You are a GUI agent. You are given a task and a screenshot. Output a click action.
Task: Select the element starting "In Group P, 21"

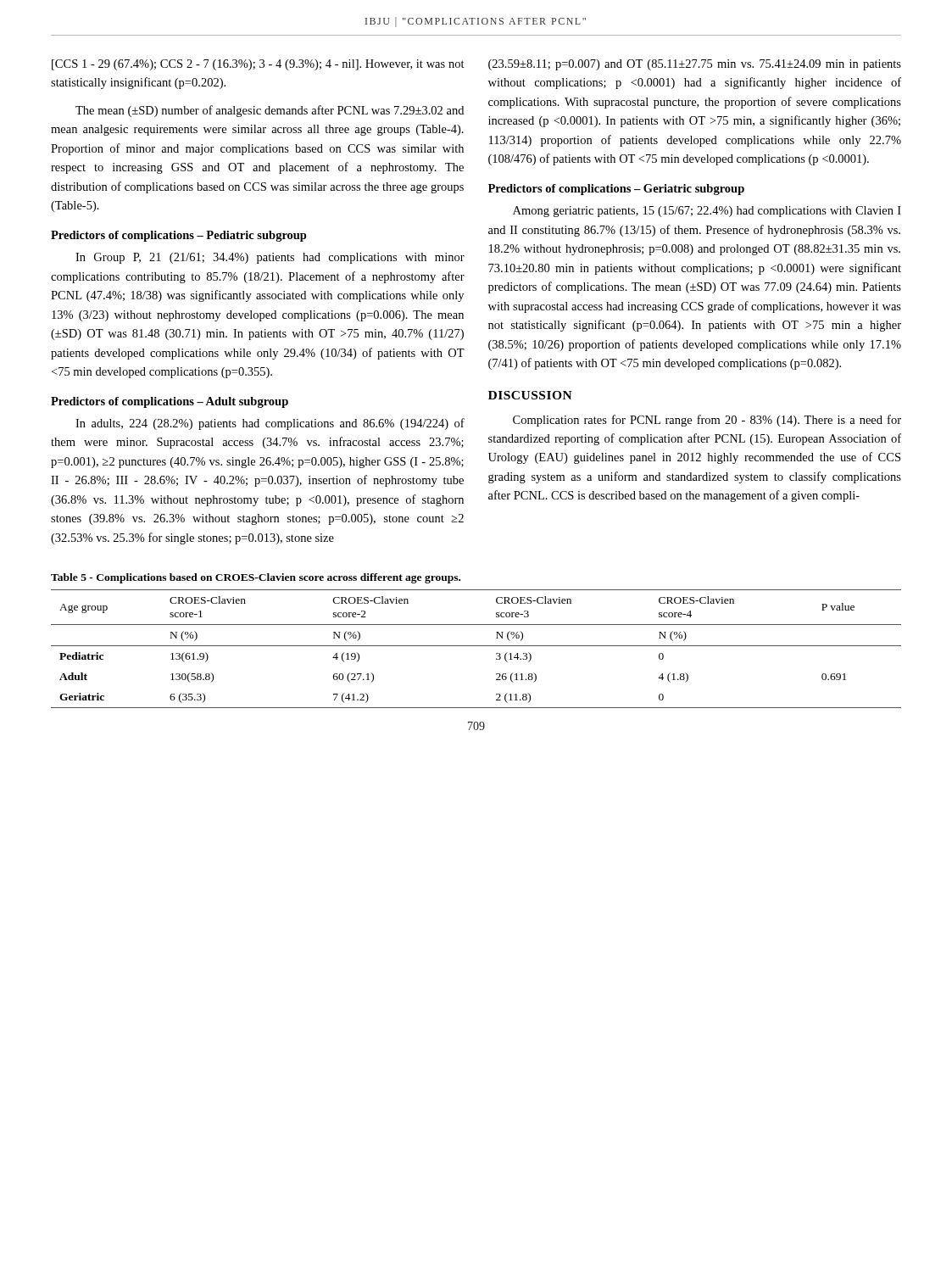[257, 315]
